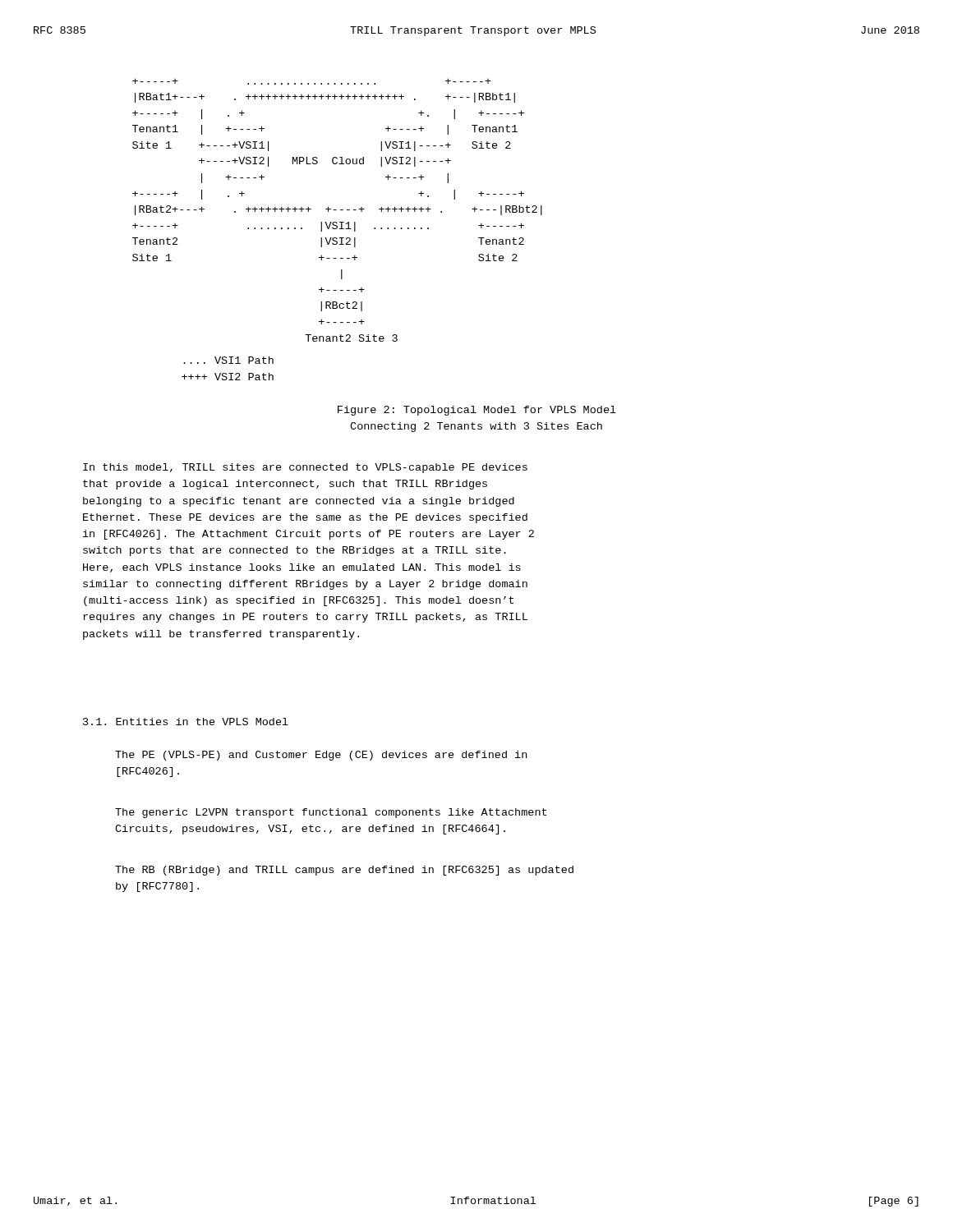This screenshot has width=953, height=1232.
Task: Find the text block with the text "The generic L2VPN transport functional components like"
Action: pos(331,821)
